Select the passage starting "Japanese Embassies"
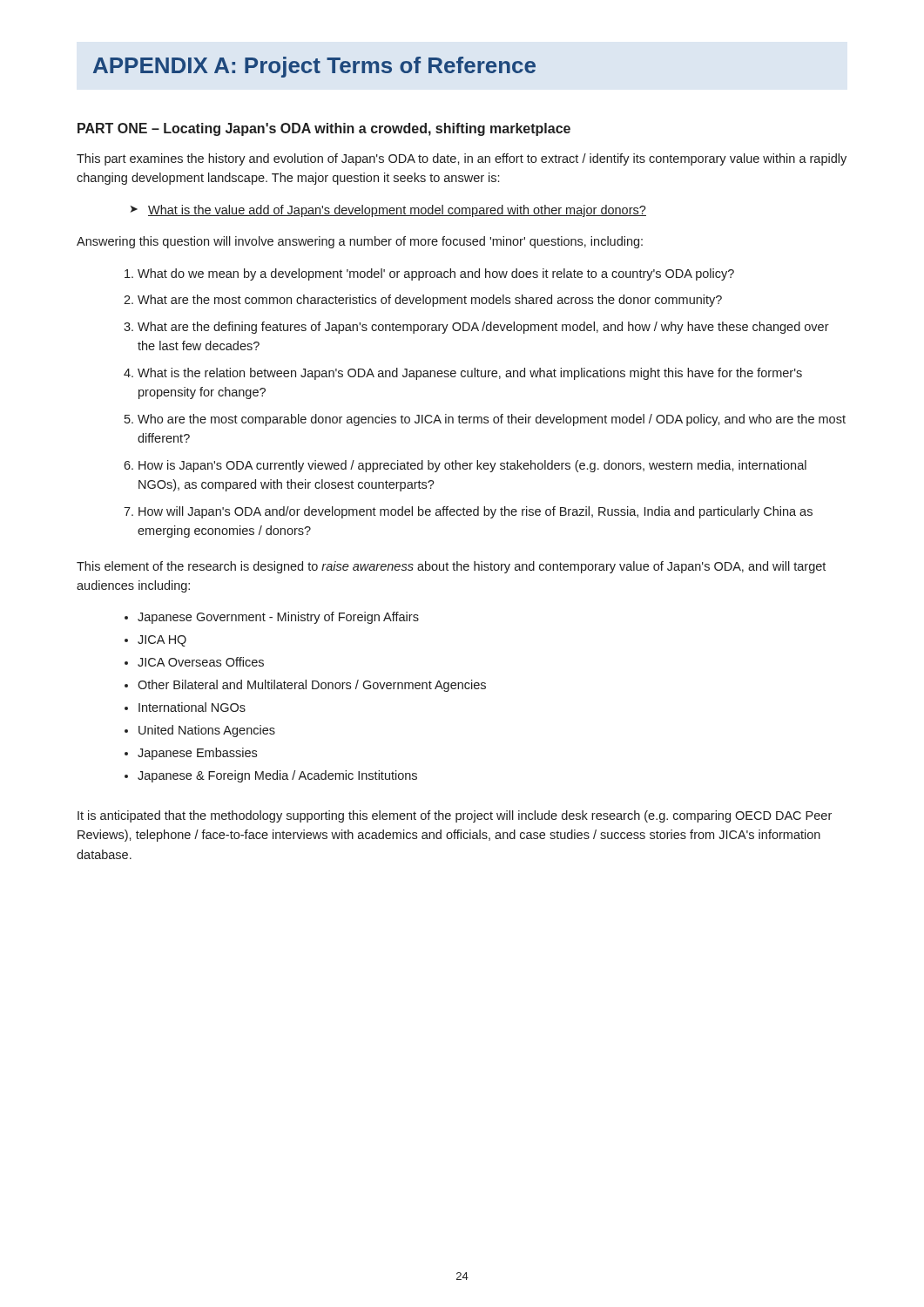 click(x=198, y=753)
